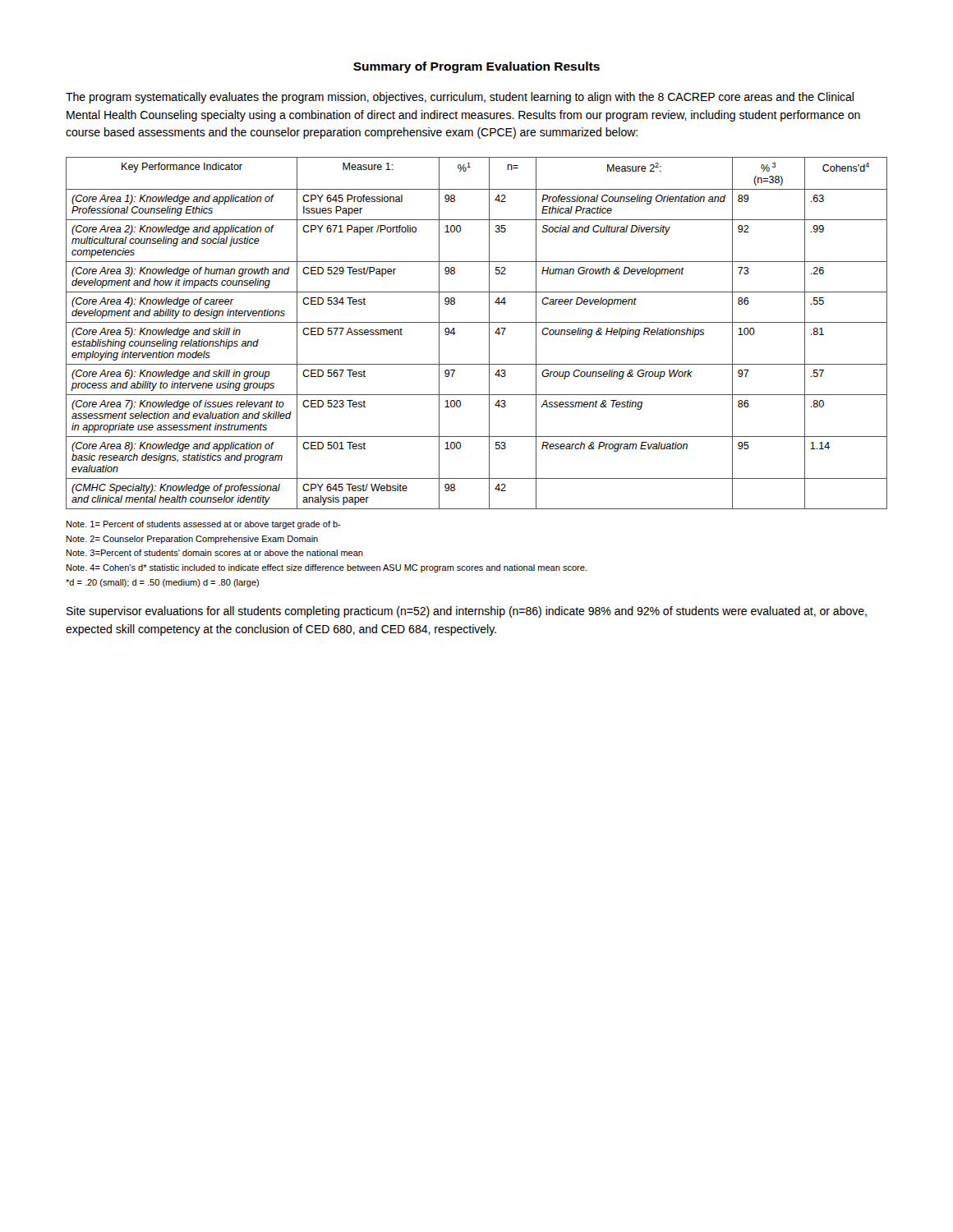The width and height of the screenshot is (953, 1232).
Task: Locate the element starting "Note. 3=Percent of students'"
Action: [214, 553]
